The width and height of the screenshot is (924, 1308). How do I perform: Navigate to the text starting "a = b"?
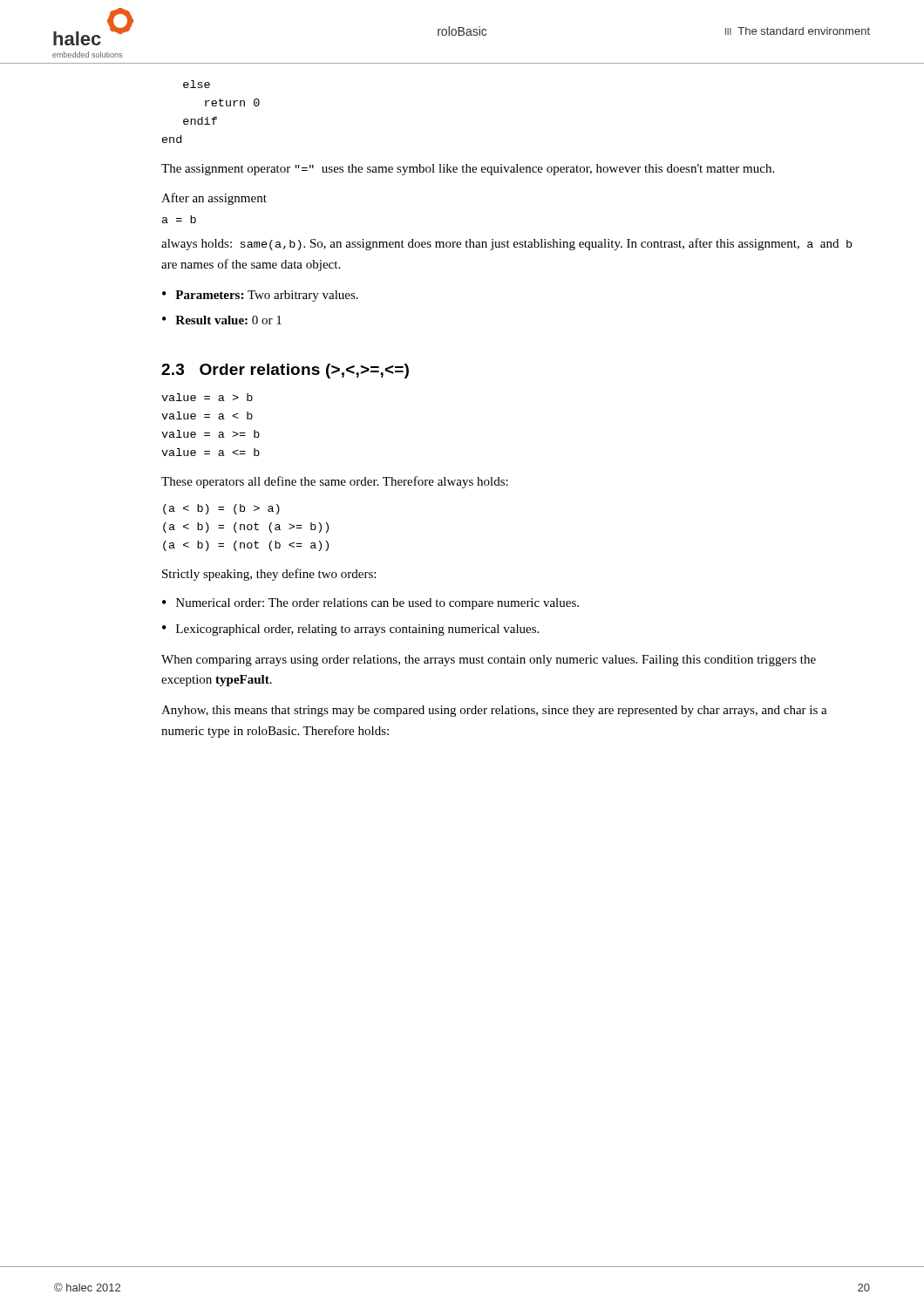[x=179, y=219]
